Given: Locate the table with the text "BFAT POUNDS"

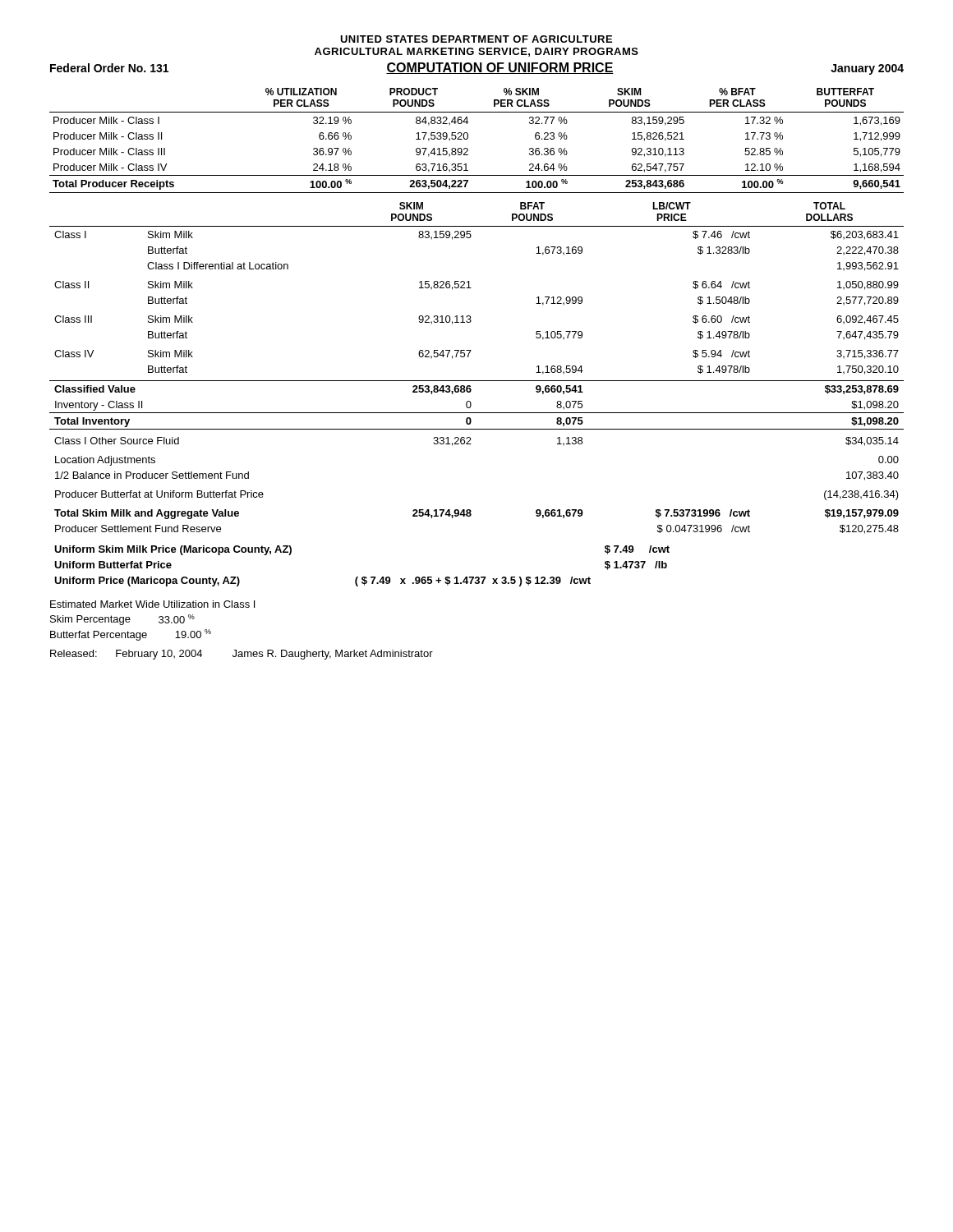Looking at the screenshot, I should point(476,393).
